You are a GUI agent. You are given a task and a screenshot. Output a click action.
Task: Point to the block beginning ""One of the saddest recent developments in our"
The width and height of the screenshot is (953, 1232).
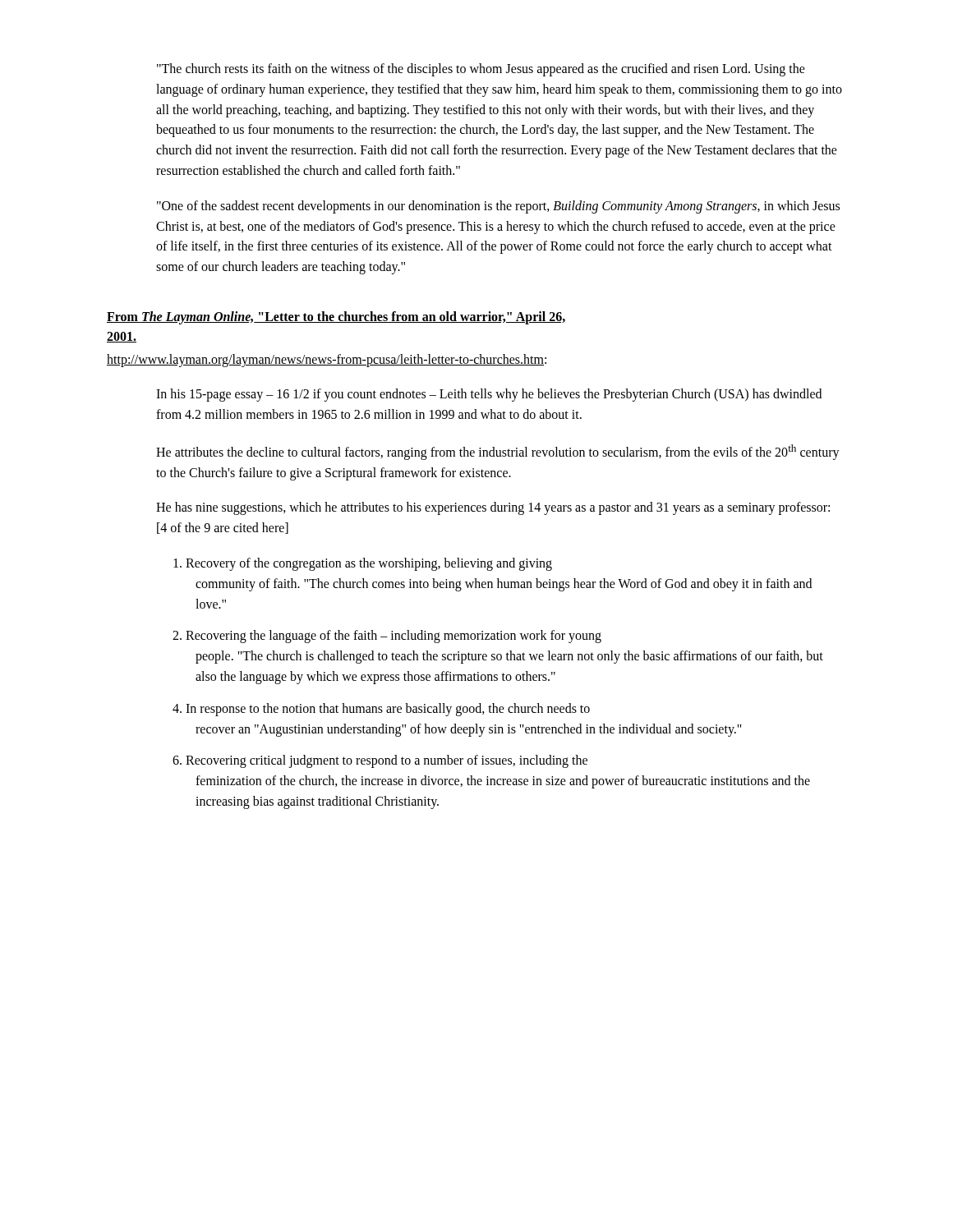coord(498,236)
